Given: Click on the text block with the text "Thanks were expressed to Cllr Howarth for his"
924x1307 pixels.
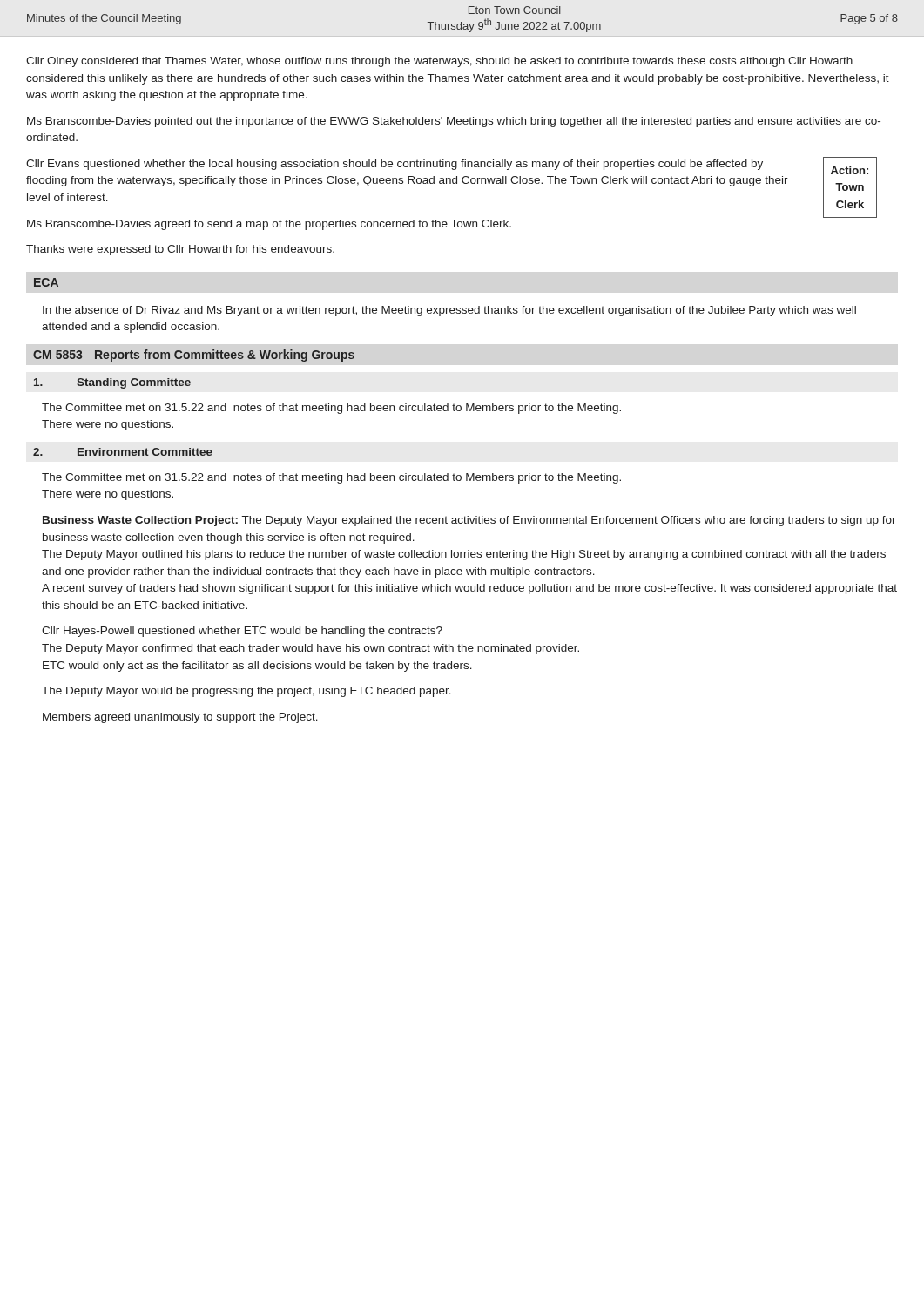Looking at the screenshot, I should 181,249.
